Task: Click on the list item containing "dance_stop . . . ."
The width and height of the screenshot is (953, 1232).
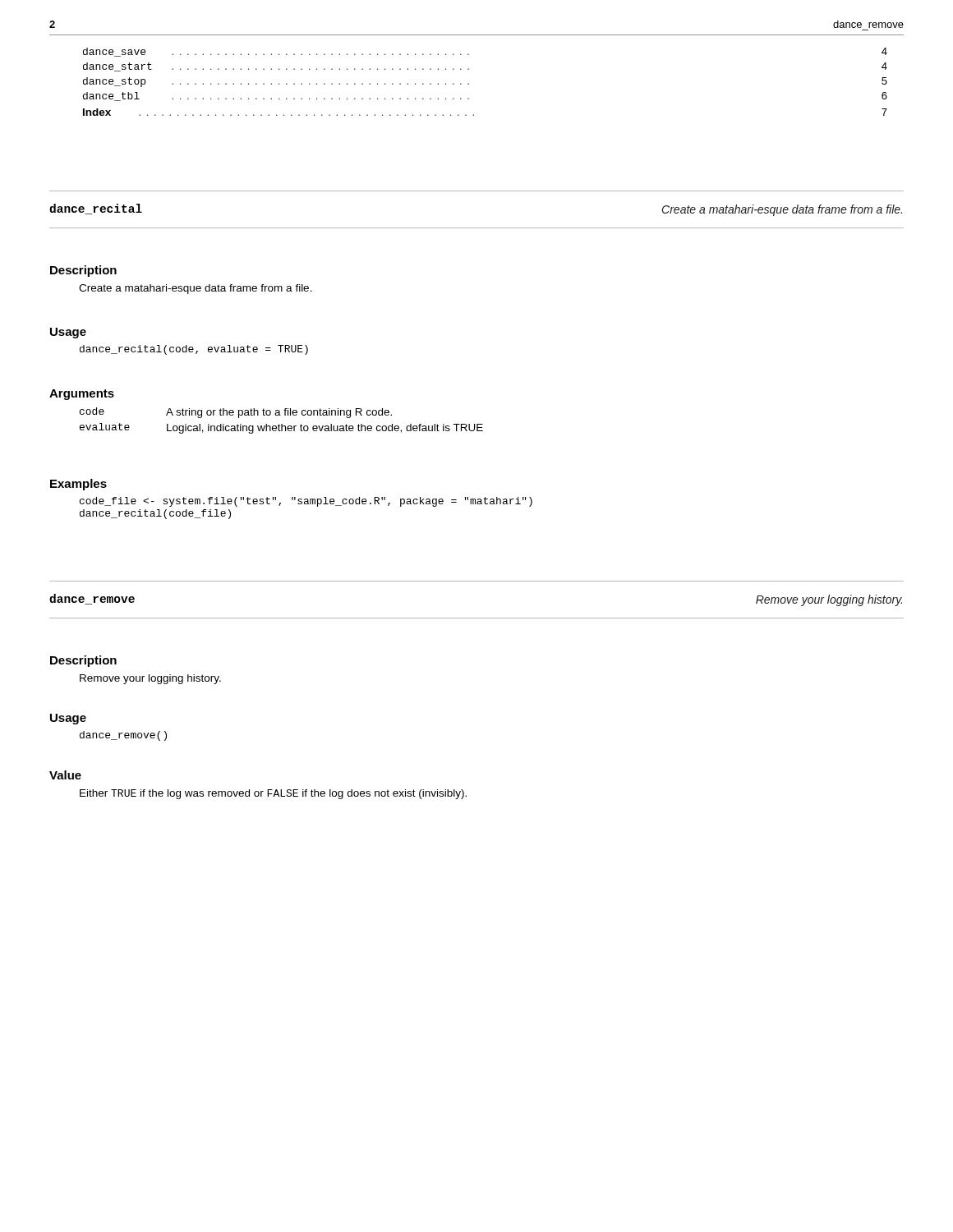Action: (110, 82)
